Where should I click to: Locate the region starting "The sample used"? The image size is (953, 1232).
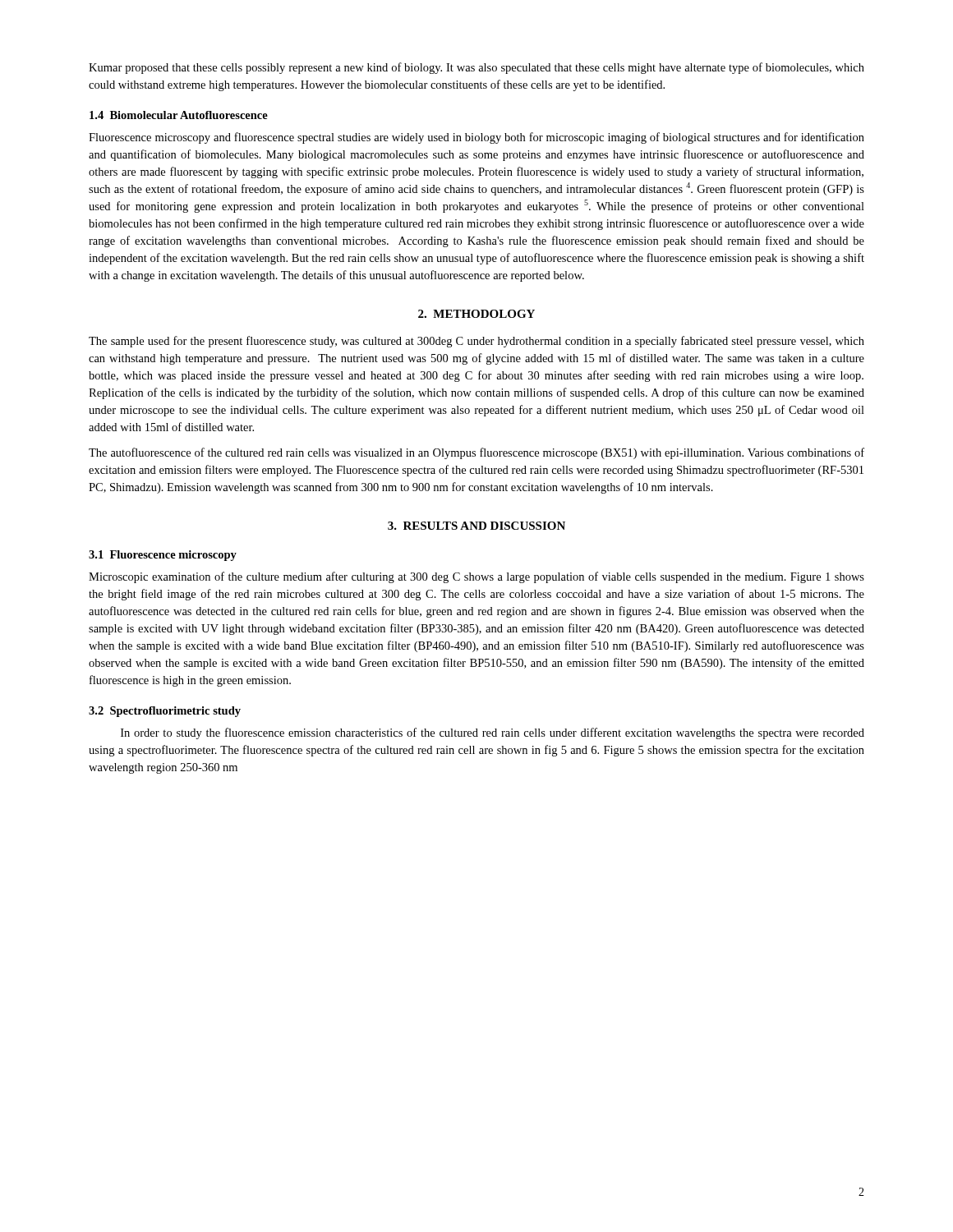pos(476,385)
